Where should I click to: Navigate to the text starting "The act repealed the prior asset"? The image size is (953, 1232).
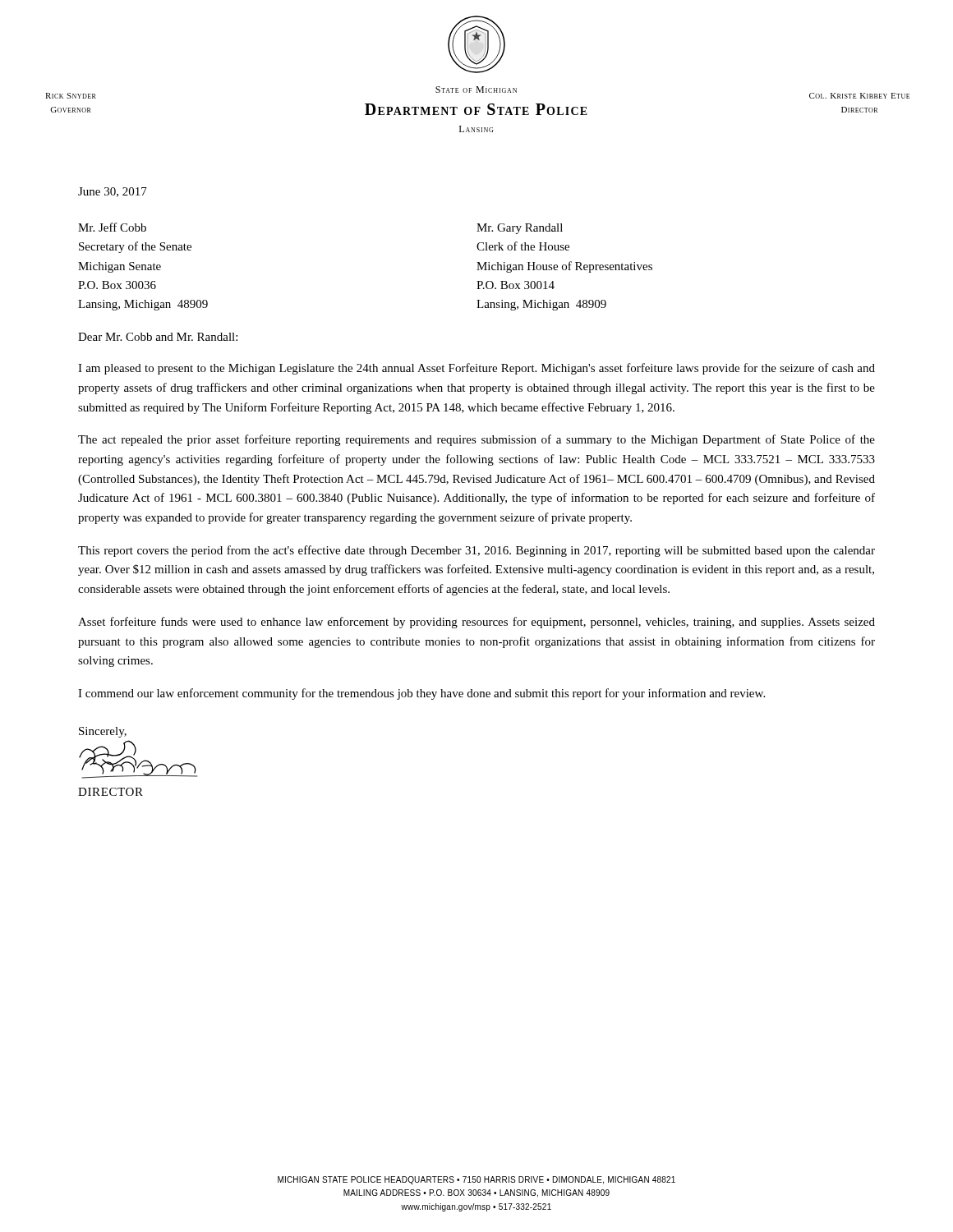click(x=476, y=479)
